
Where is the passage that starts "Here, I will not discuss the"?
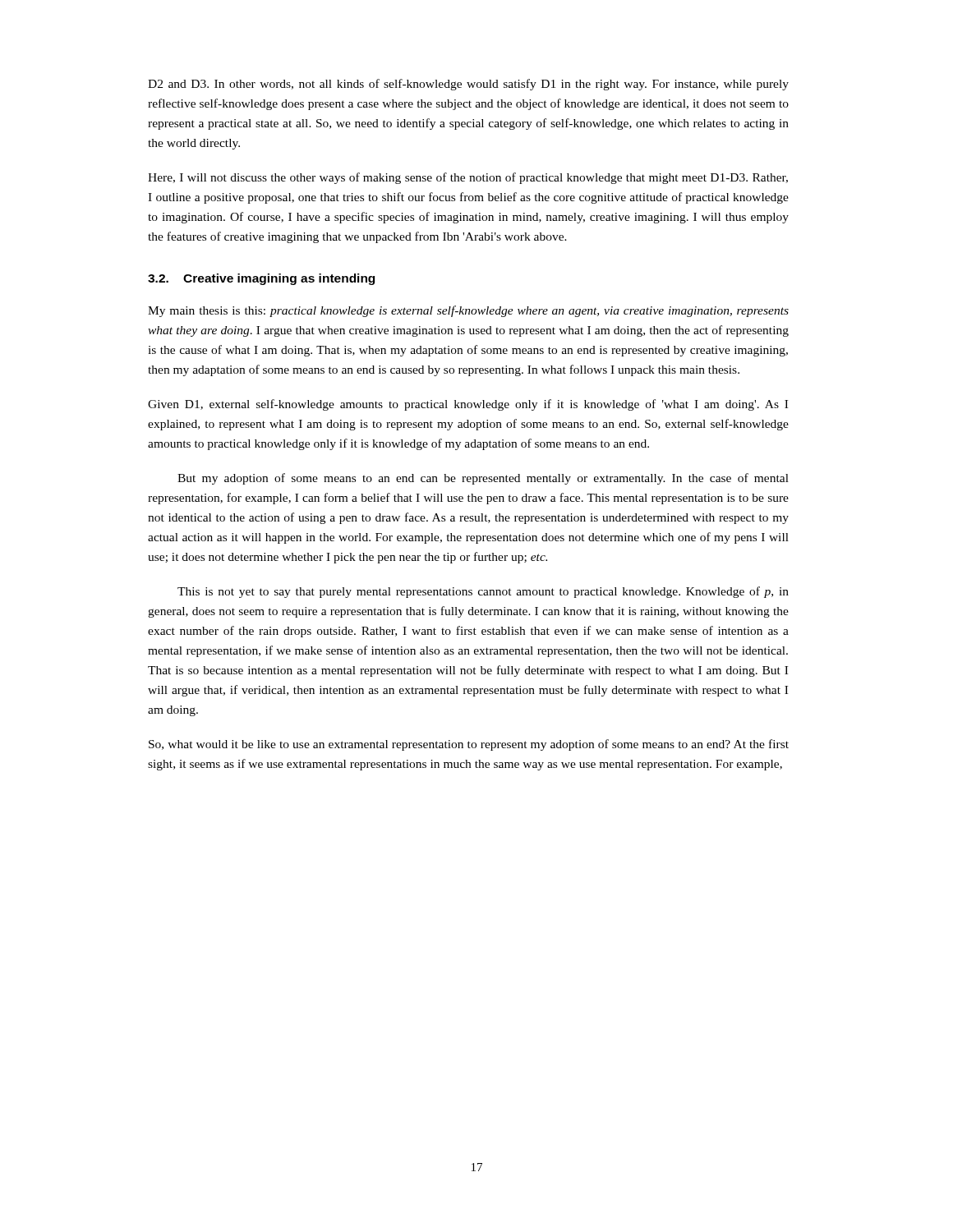point(468,207)
